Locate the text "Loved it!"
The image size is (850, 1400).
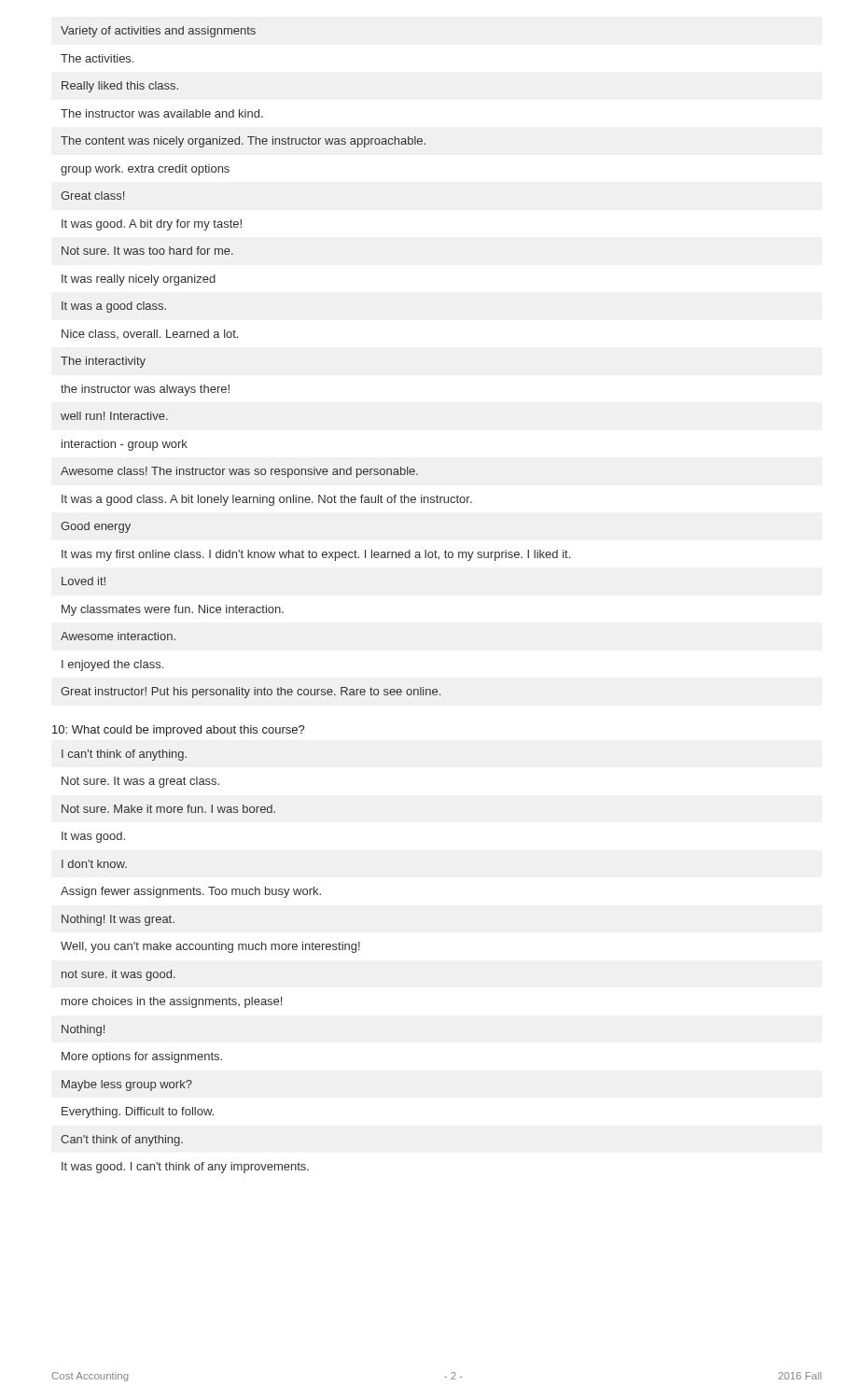[84, 581]
